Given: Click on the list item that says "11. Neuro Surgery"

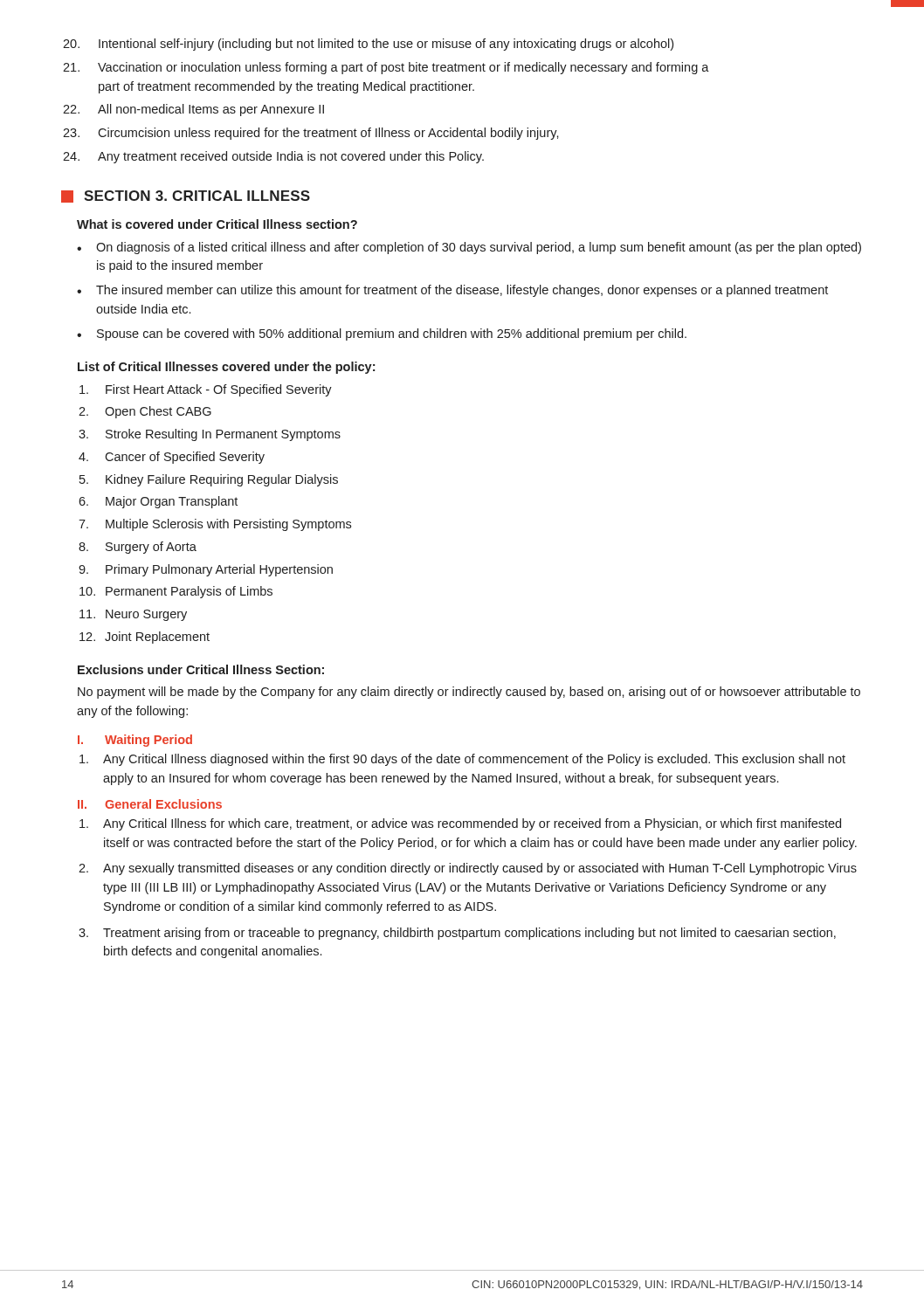Looking at the screenshot, I should point(133,615).
